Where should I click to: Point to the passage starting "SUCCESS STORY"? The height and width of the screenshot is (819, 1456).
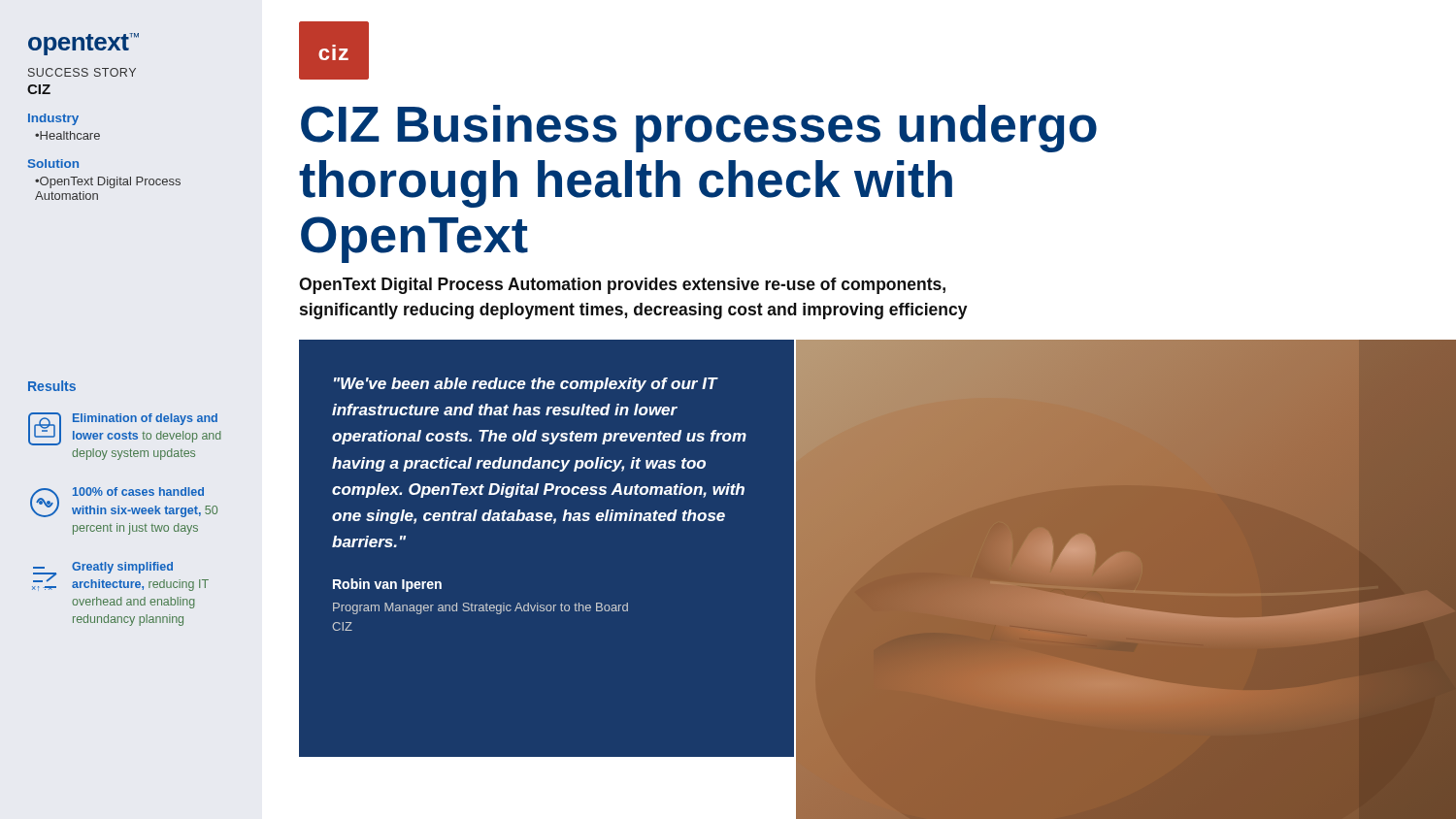[82, 73]
